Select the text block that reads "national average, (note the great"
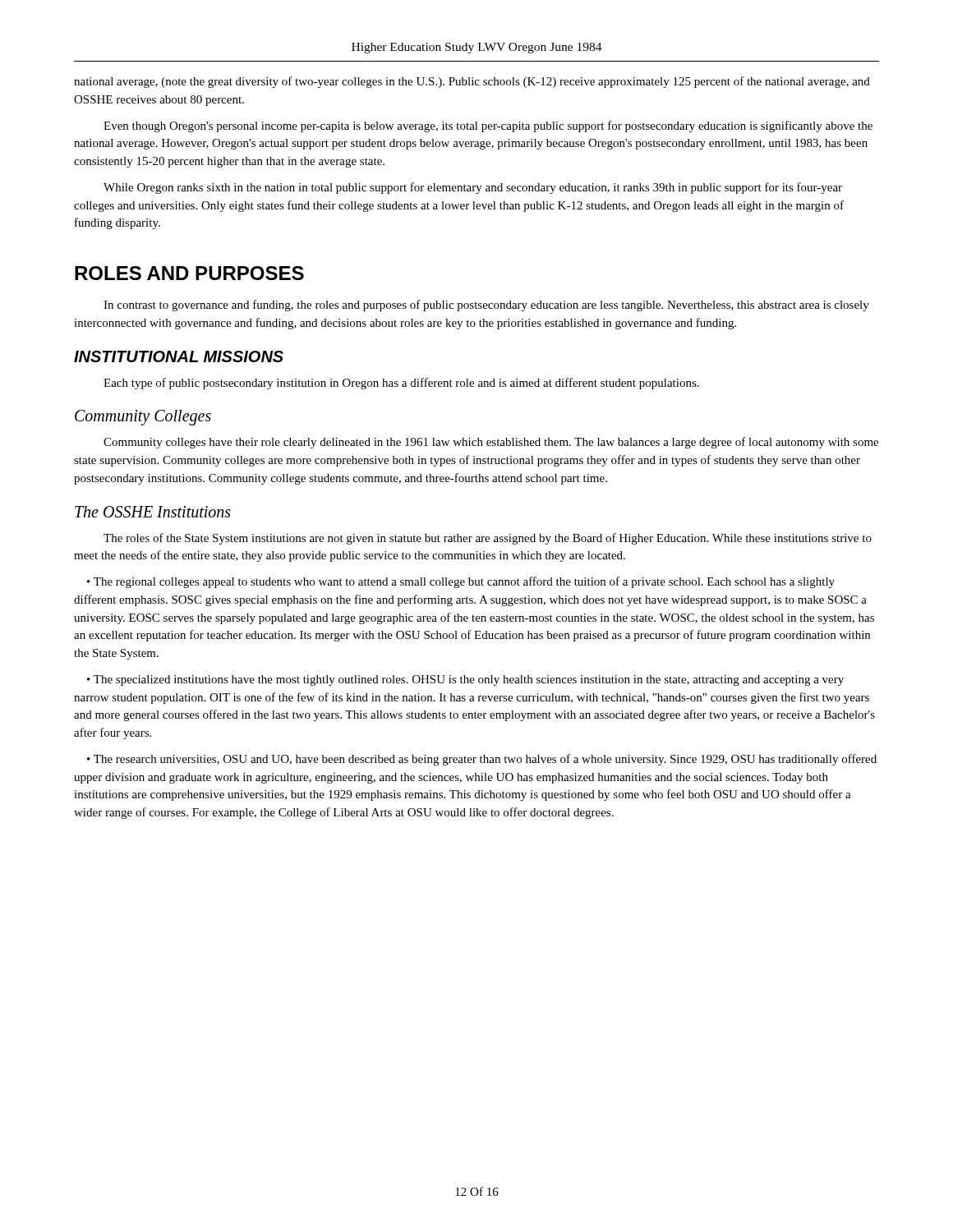 [476, 153]
